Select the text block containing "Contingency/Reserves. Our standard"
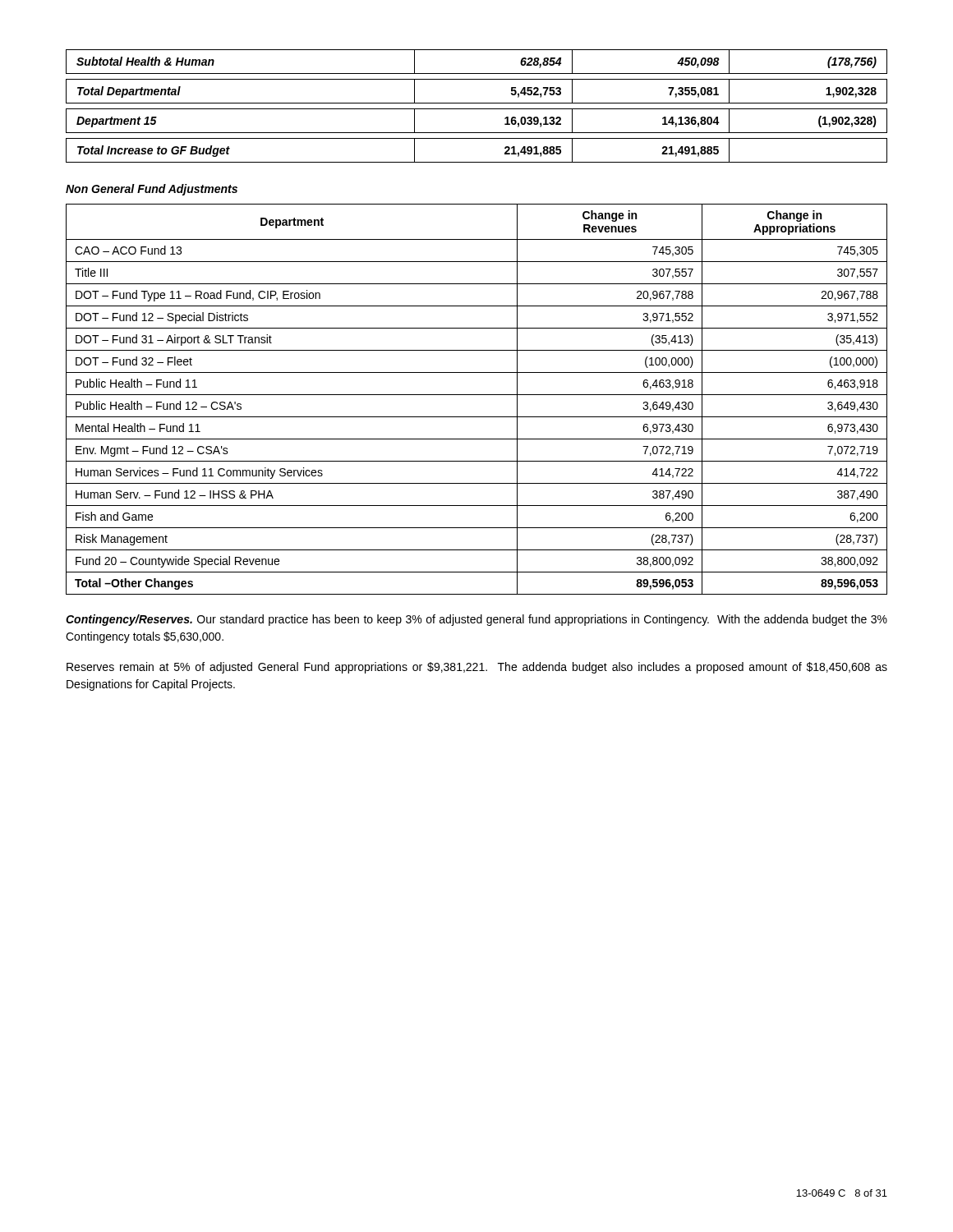This screenshot has width=953, height=1232. pyautogui.click(x=476, y=628)
